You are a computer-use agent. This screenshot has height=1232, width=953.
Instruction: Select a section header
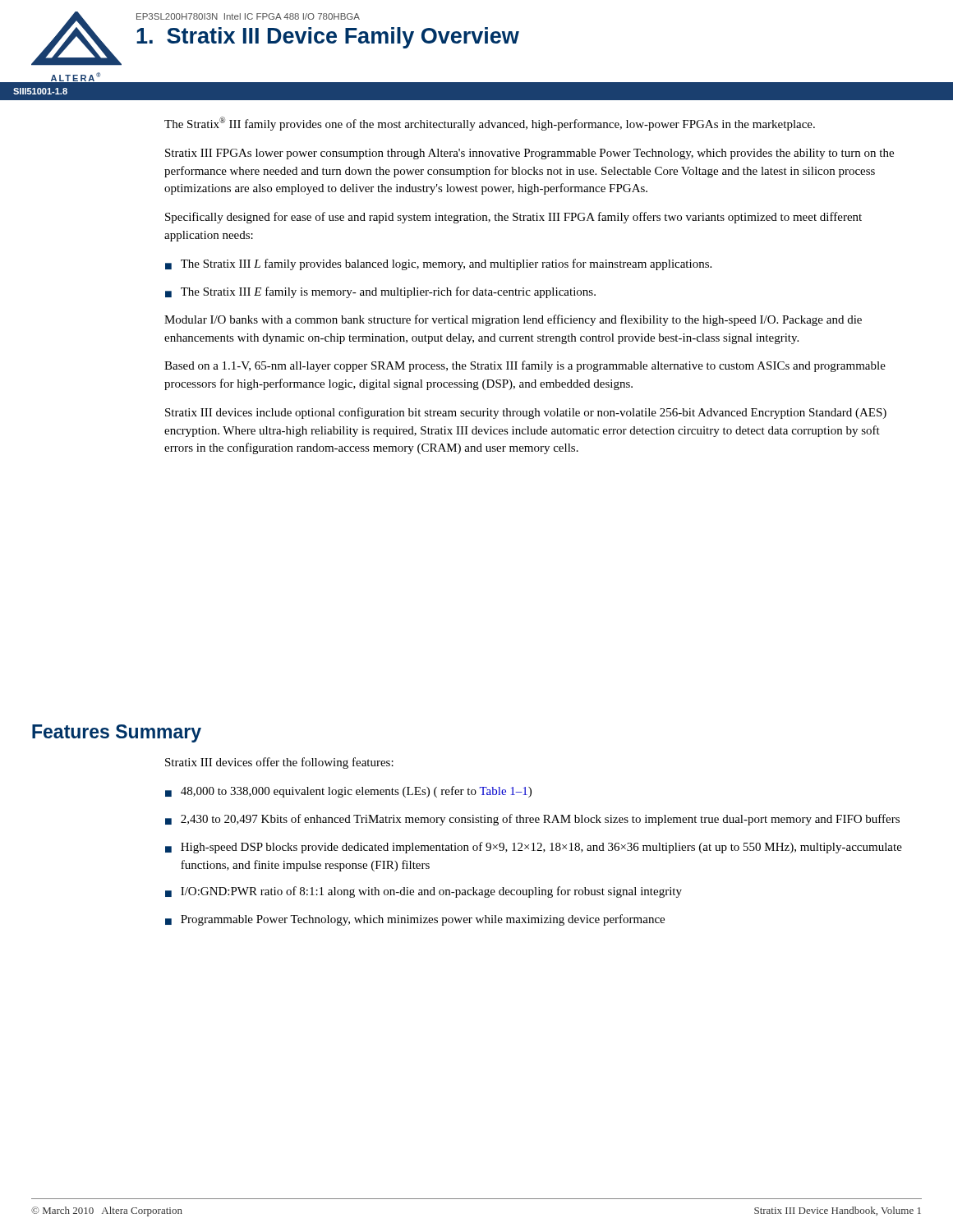(116, 732)
